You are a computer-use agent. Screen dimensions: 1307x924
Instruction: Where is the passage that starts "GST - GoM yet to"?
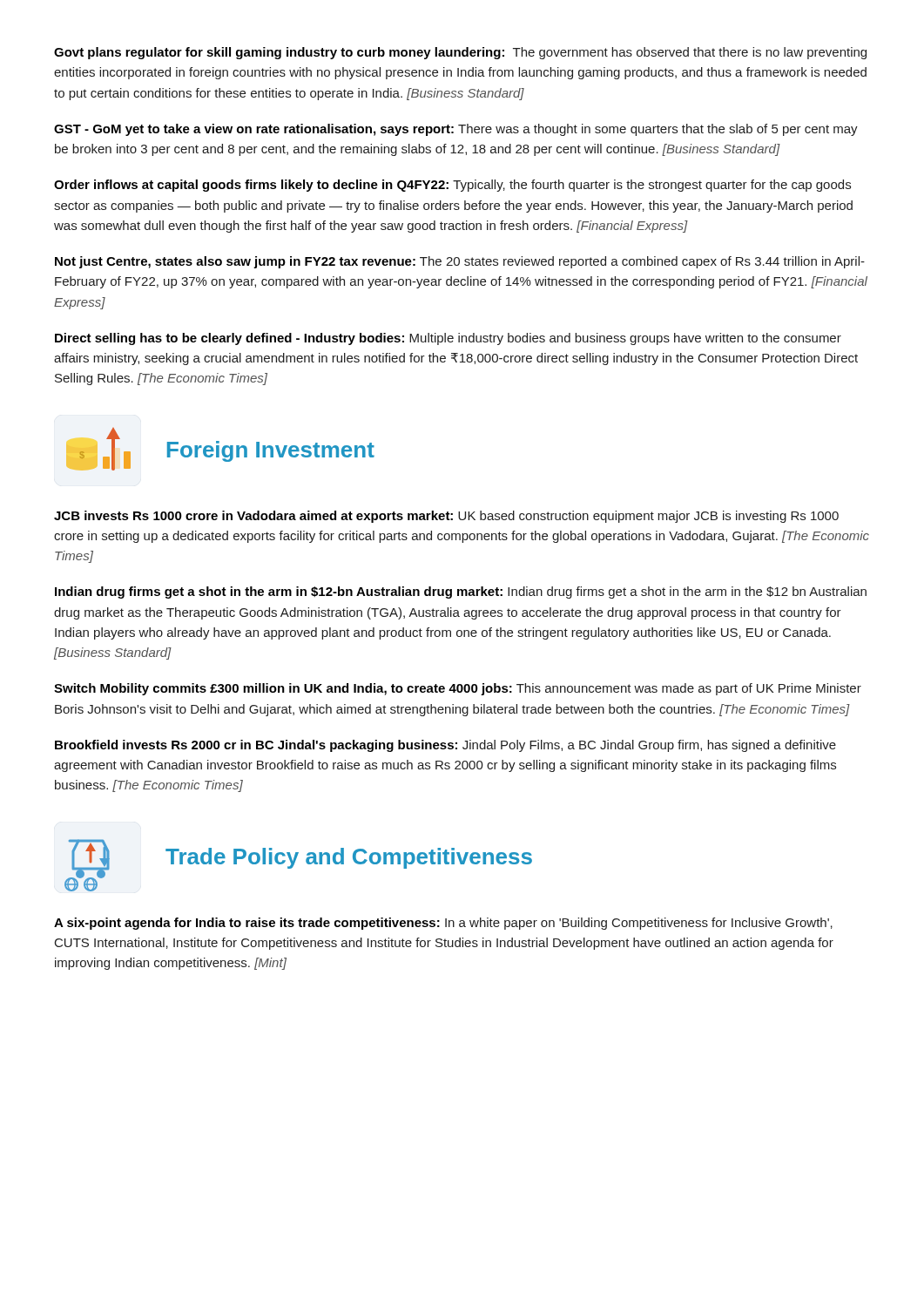pyautogui.click(x=456, y=138)
